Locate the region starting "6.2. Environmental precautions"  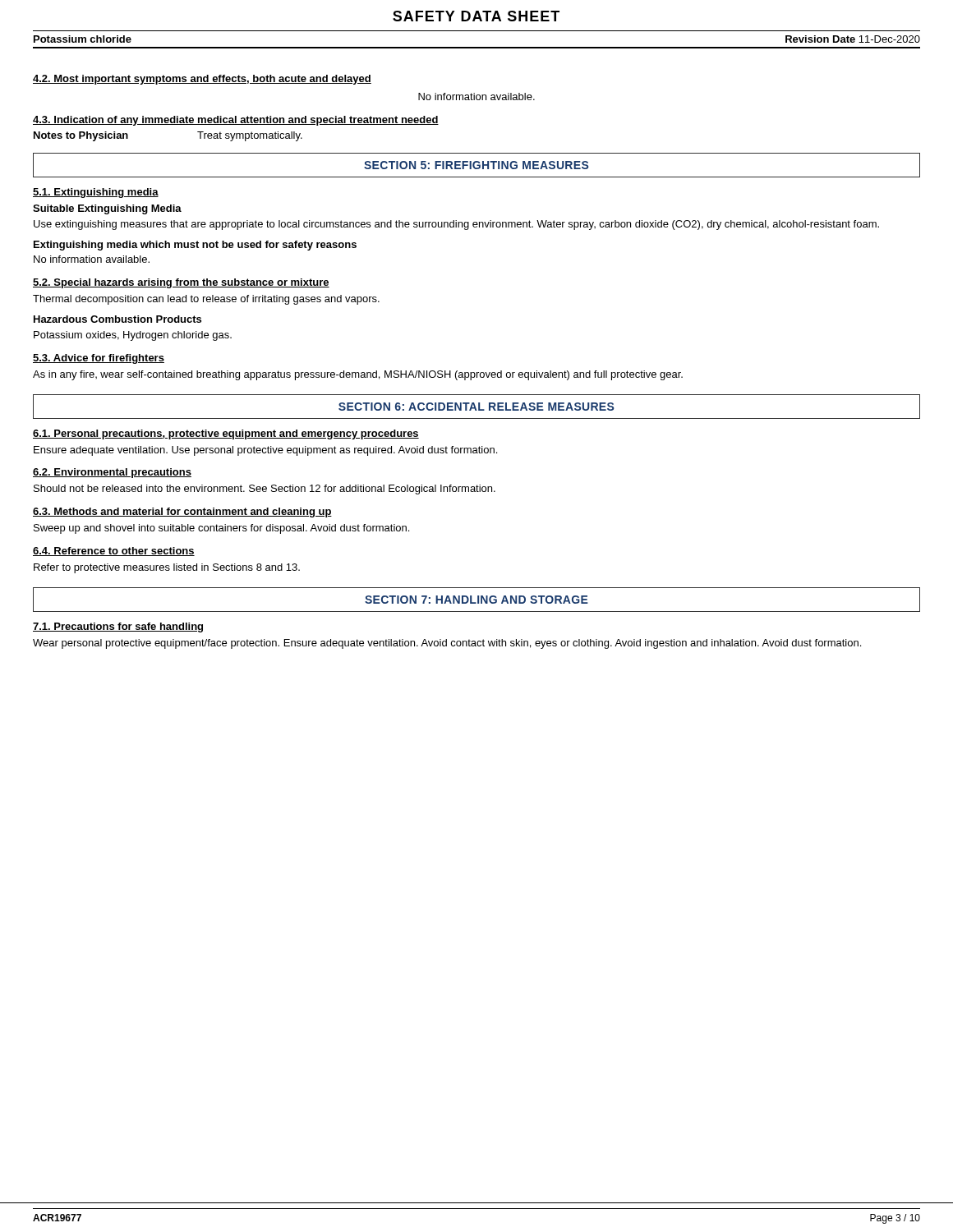(112, 472)
